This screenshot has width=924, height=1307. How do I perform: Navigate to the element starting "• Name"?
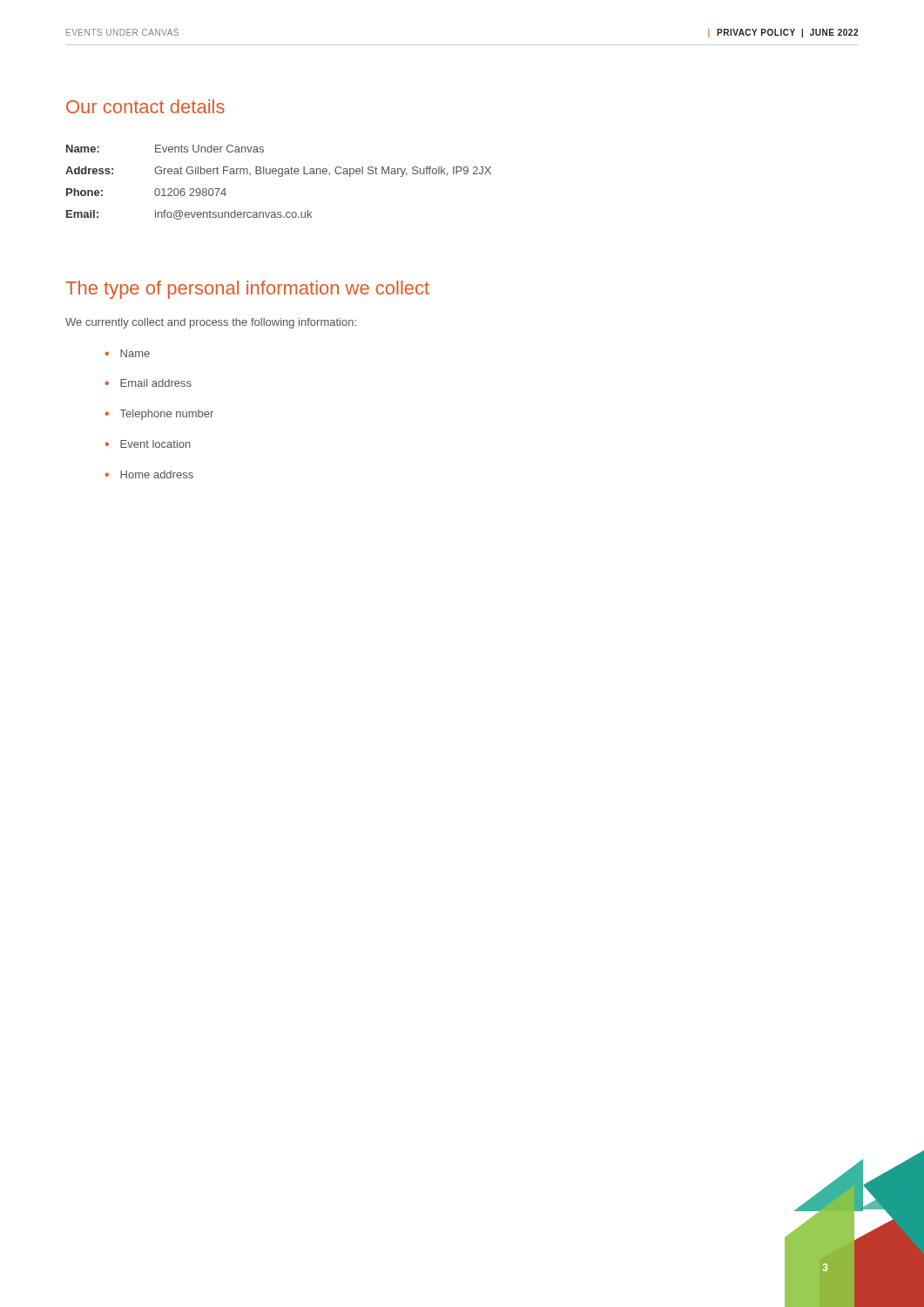click(x=127, y=354)
